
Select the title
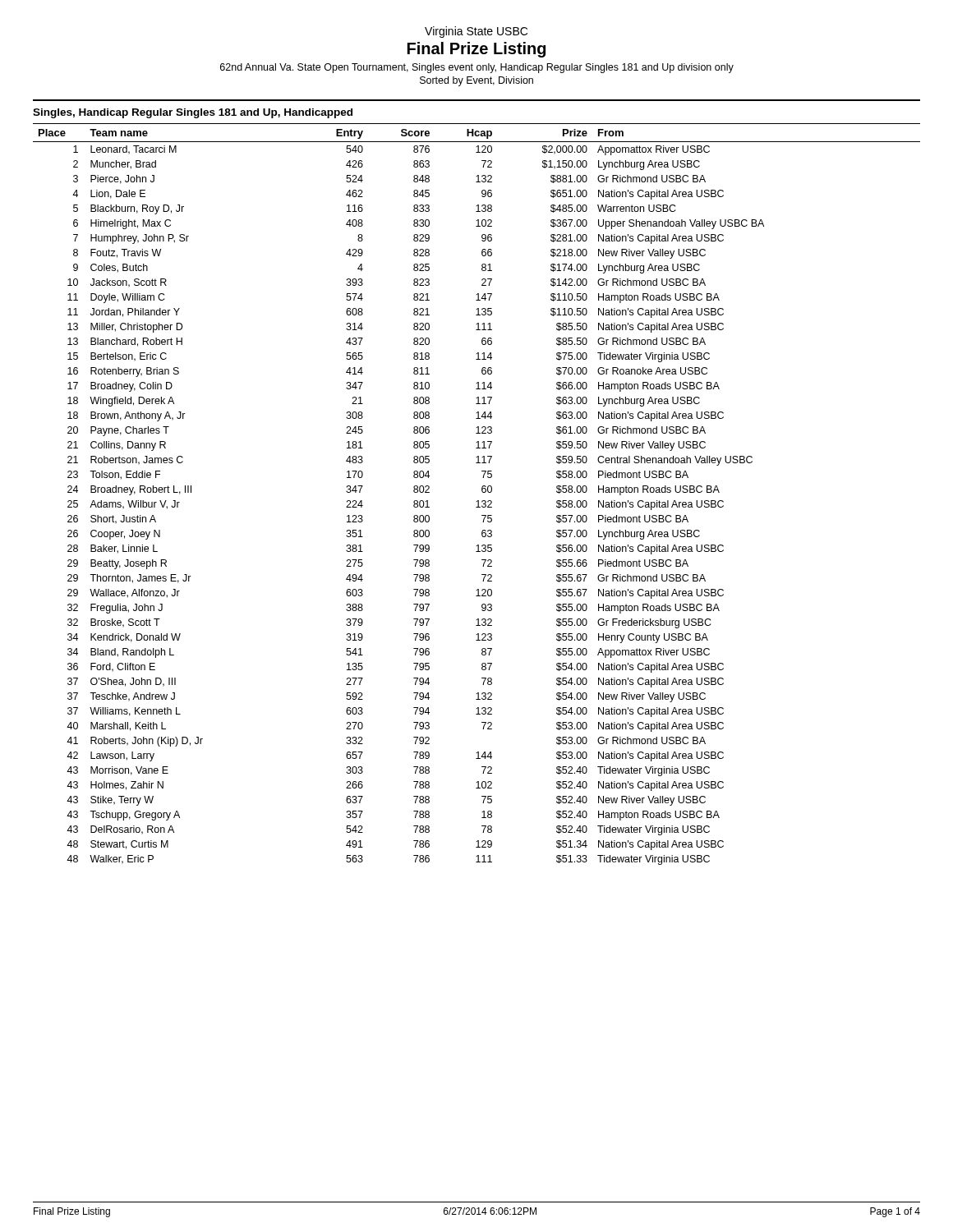[476, 48]
